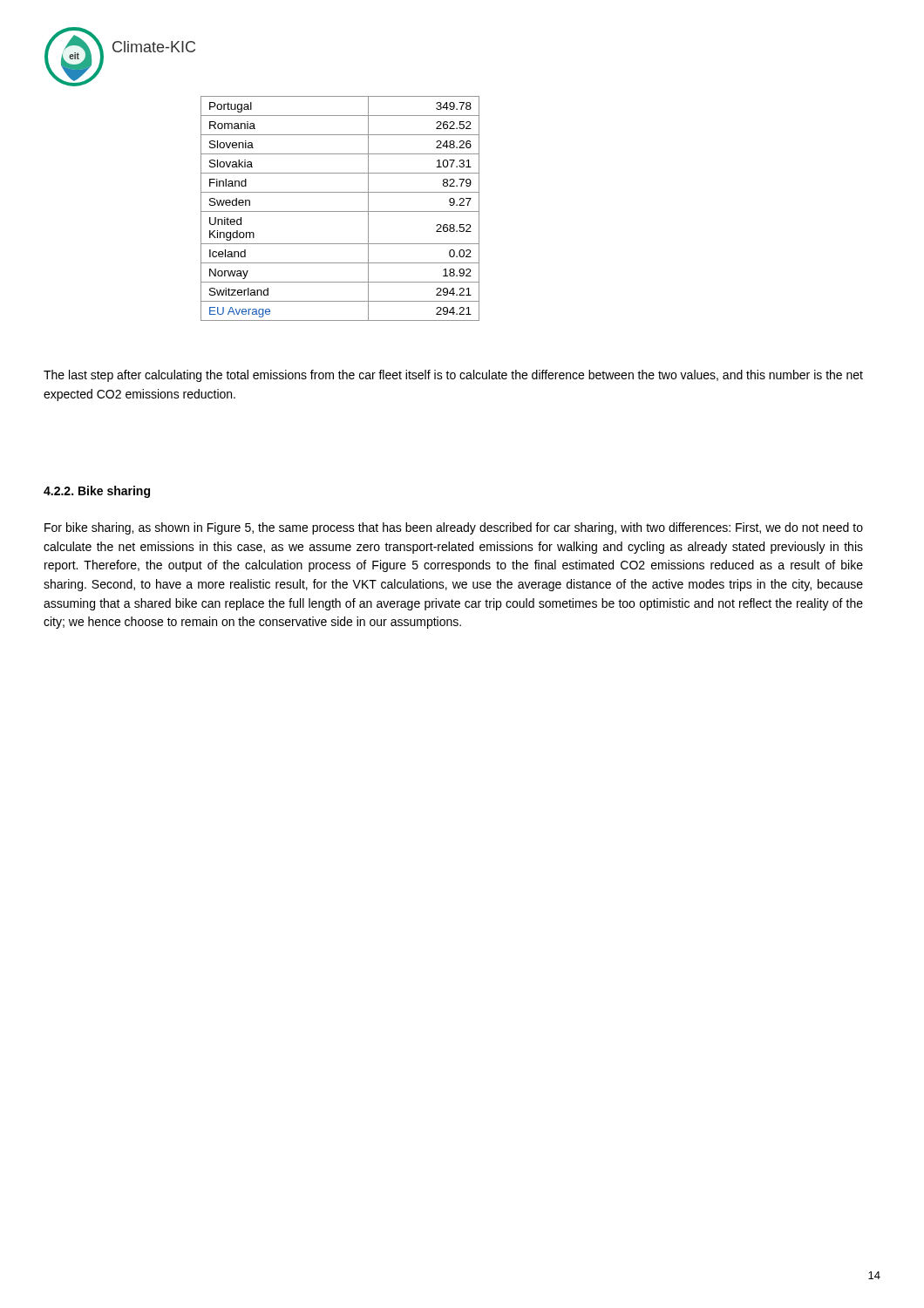Find the block on this page that starts "For bike sharing,"
Screen dimensions: 1308x924
[453, 575]
